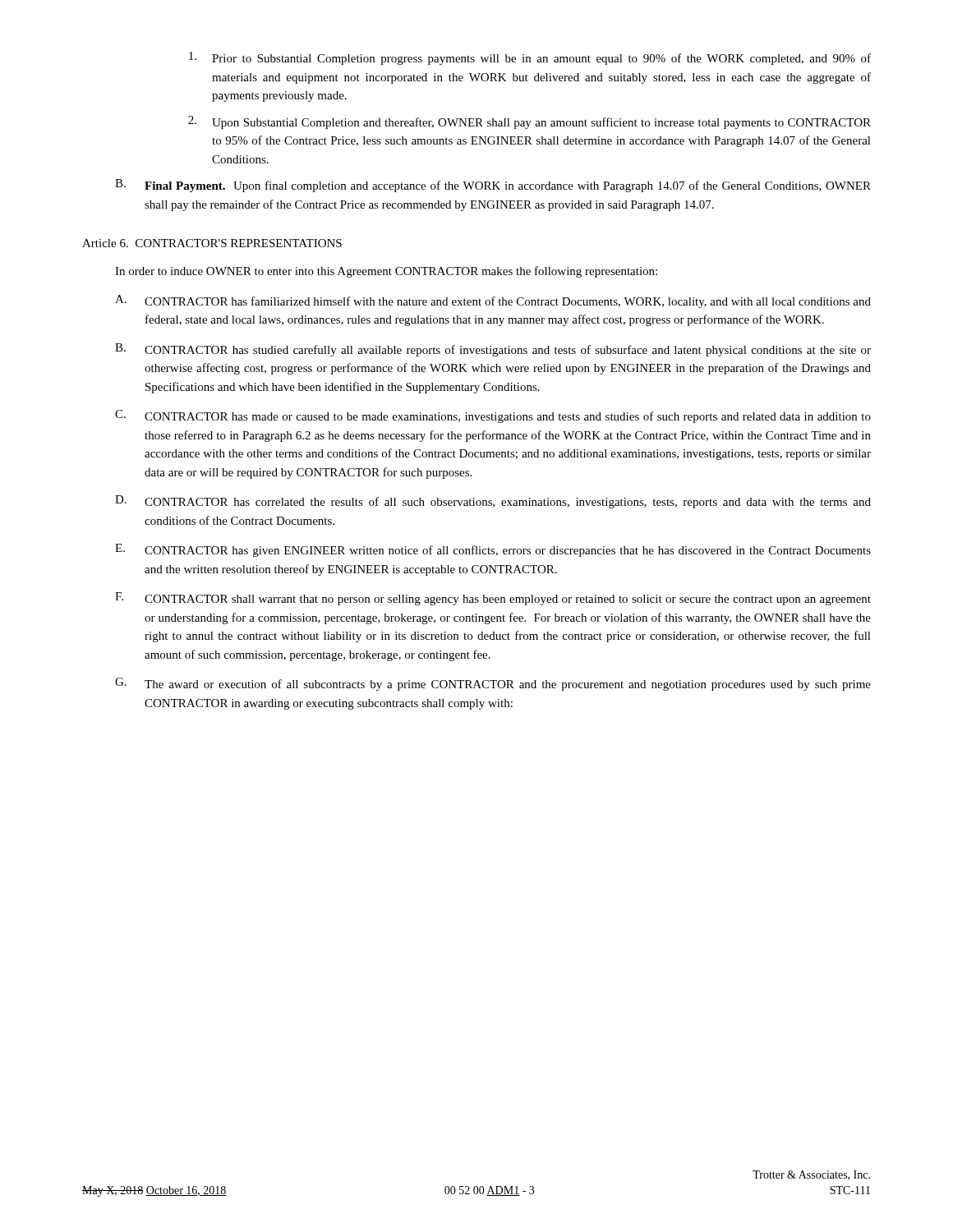Point to the region starting "C. CONTRACTOR has"
This screenshot has width=953, height=1232.
tap(493, 444)
